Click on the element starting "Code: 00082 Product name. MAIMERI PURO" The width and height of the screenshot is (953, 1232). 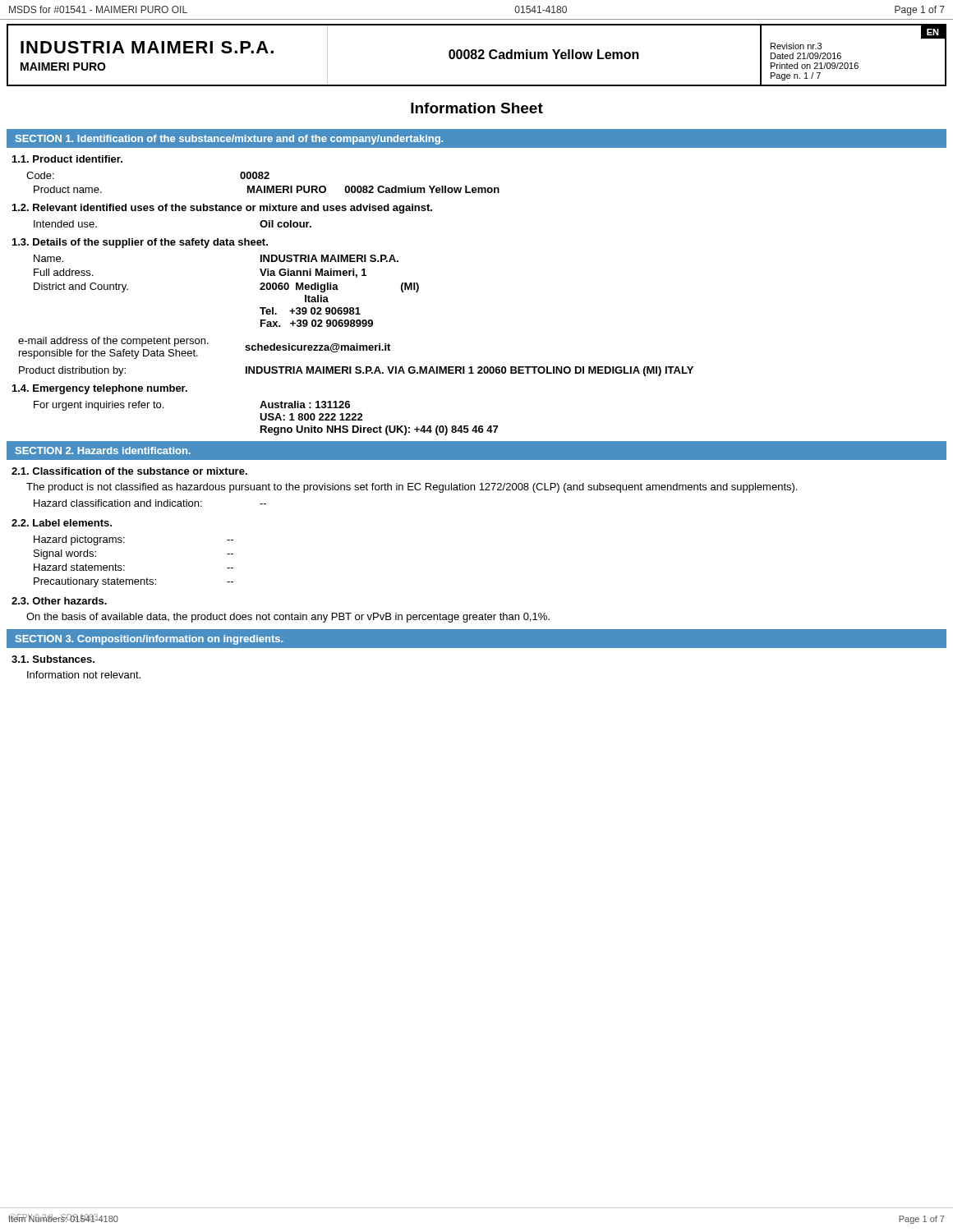[484, 182]
